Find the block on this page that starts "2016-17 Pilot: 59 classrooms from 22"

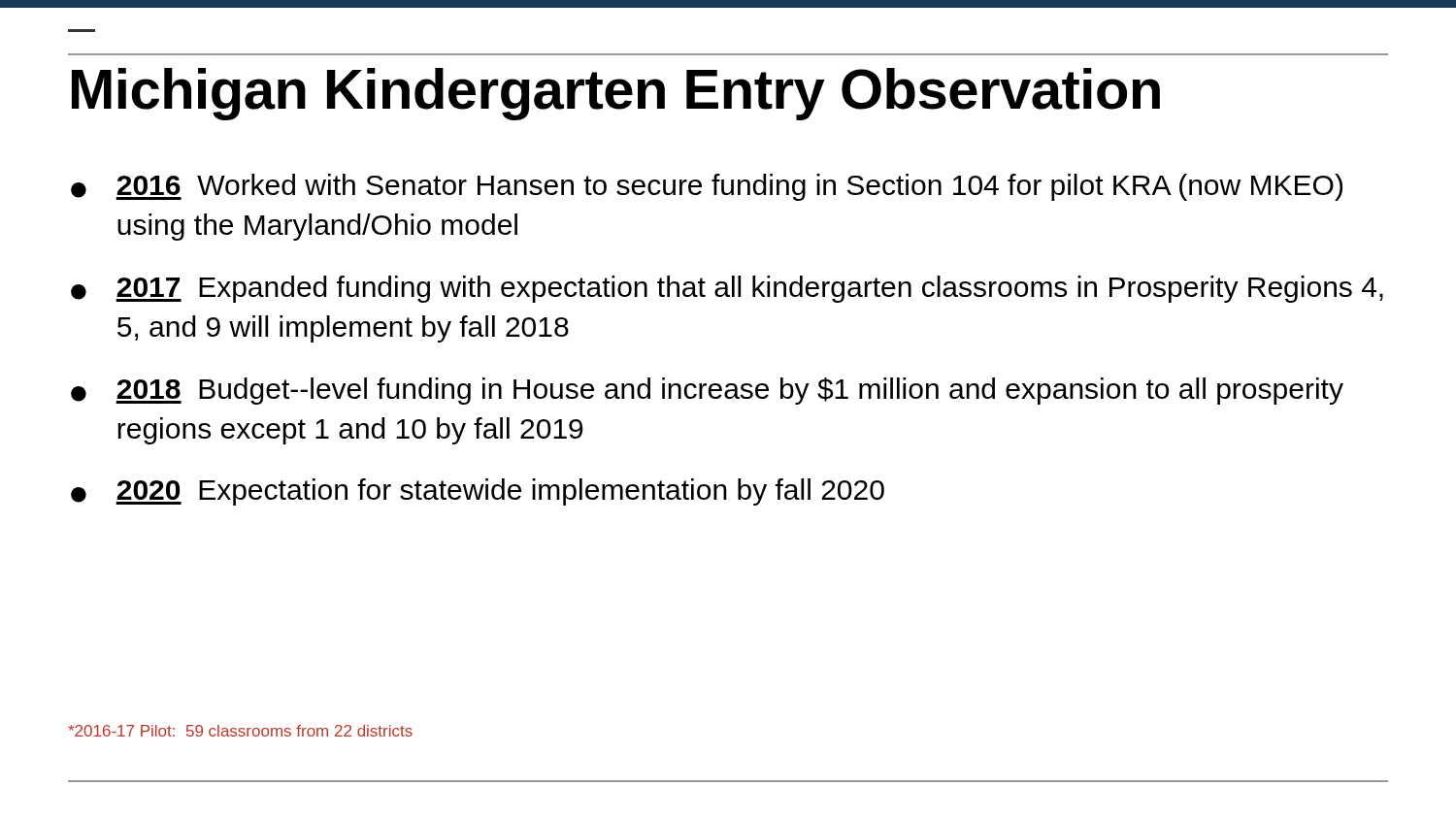pos(240,732)
